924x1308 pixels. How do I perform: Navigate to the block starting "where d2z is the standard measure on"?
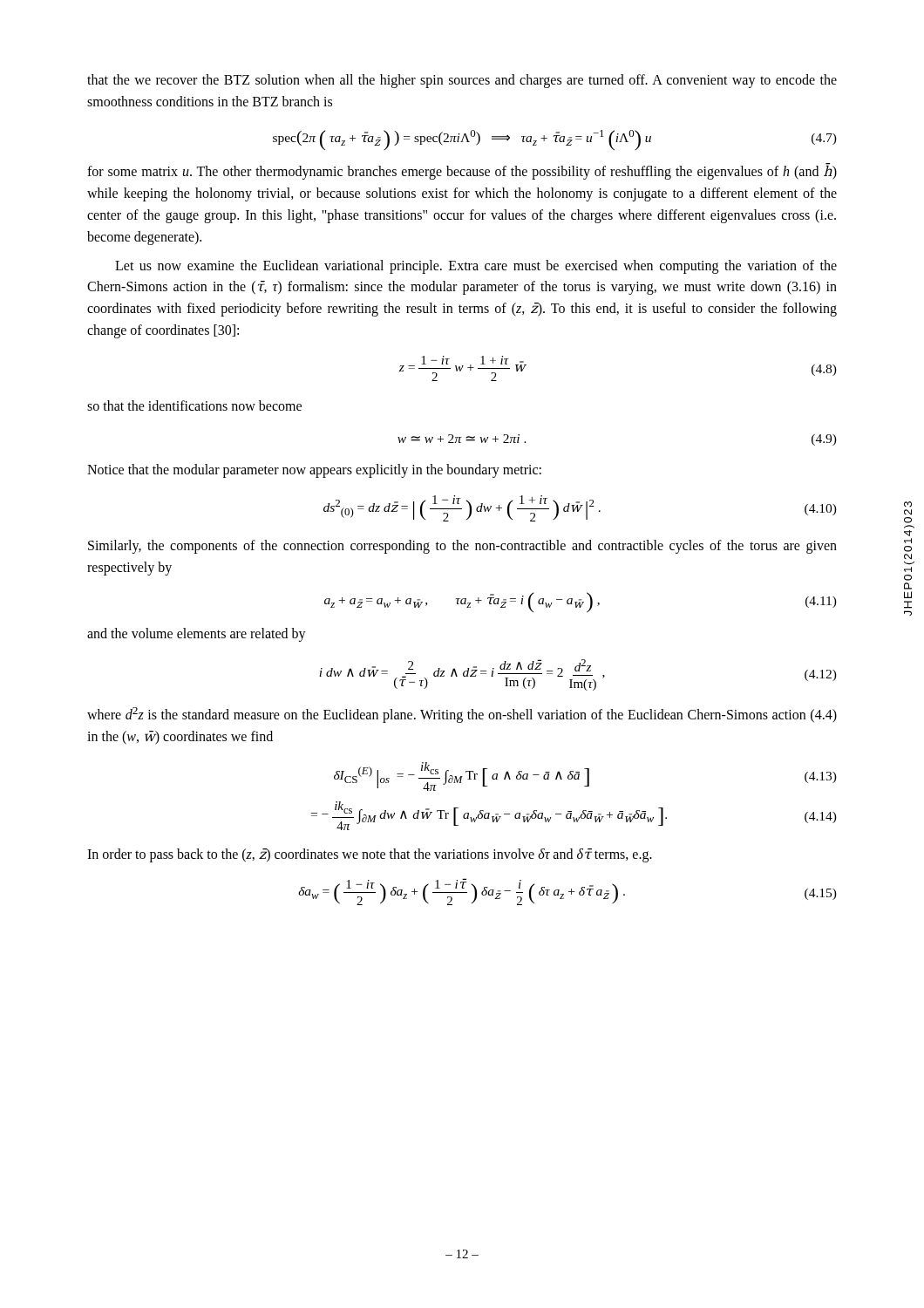tap(462, 724)
